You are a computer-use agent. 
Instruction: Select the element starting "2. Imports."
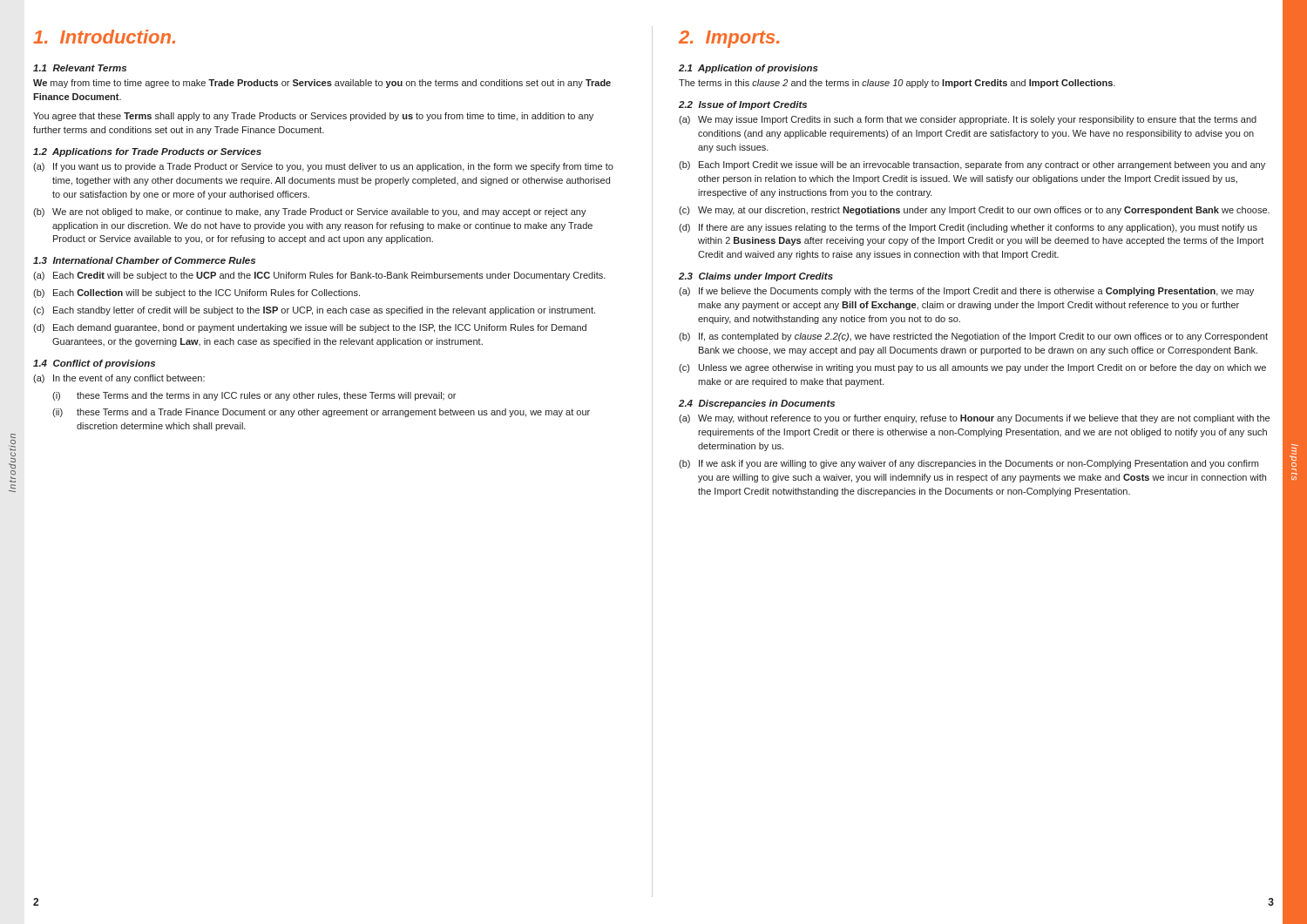click(x=729, y=39)
